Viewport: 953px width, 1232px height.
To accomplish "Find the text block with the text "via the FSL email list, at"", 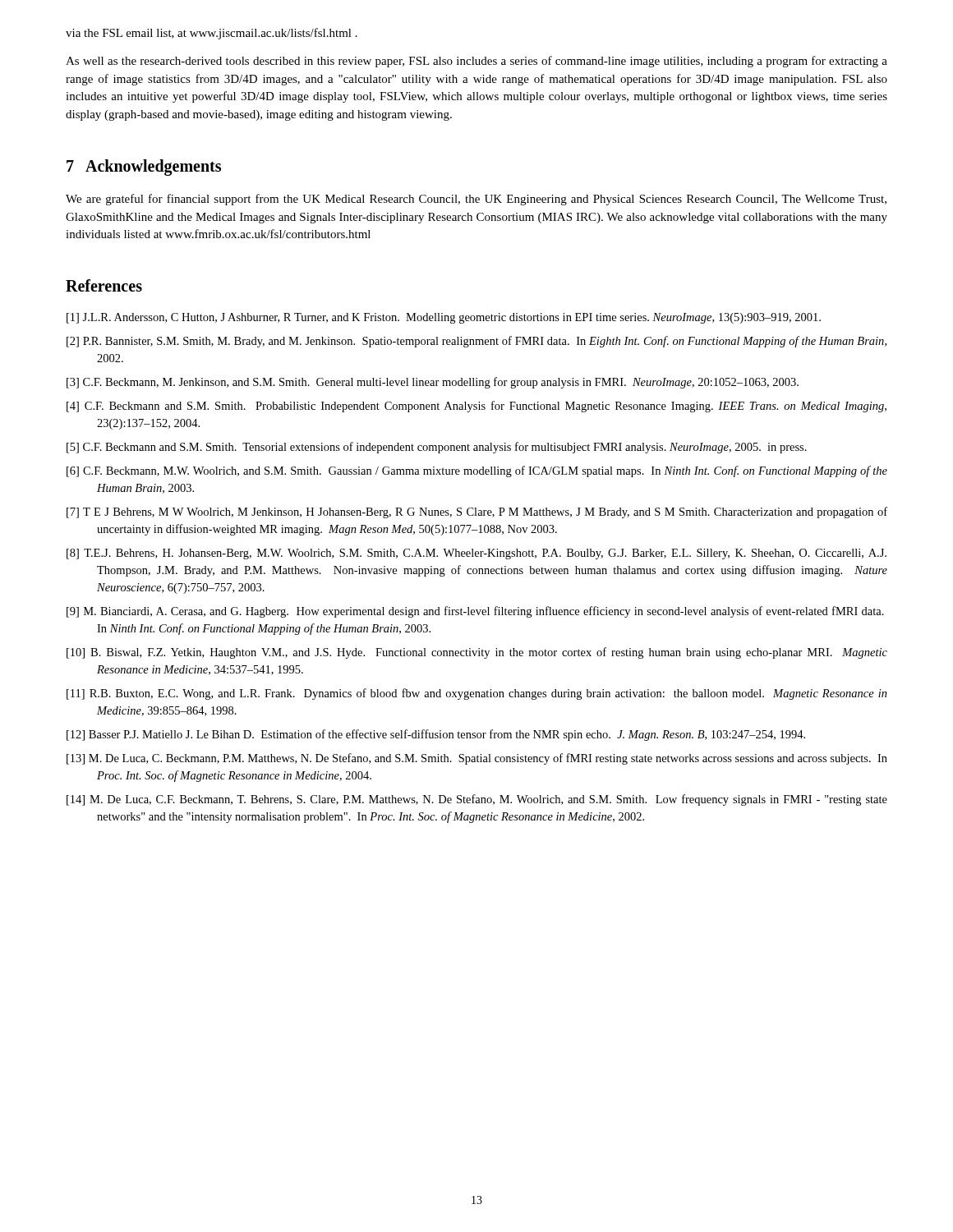I will [x=212, y=33].
